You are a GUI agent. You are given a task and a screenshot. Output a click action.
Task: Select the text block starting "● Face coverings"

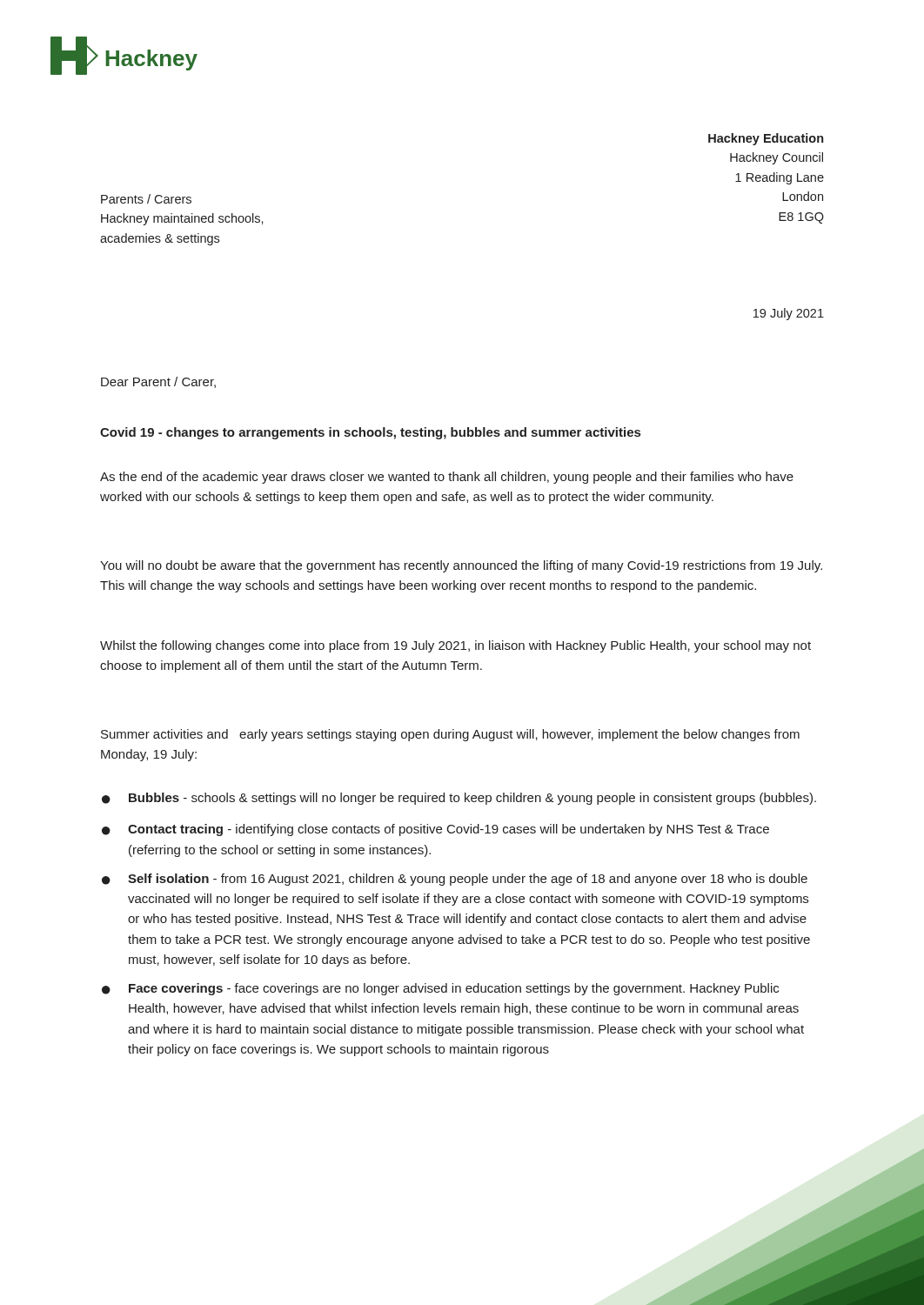pyautogui.click(x=462, y=1018)
